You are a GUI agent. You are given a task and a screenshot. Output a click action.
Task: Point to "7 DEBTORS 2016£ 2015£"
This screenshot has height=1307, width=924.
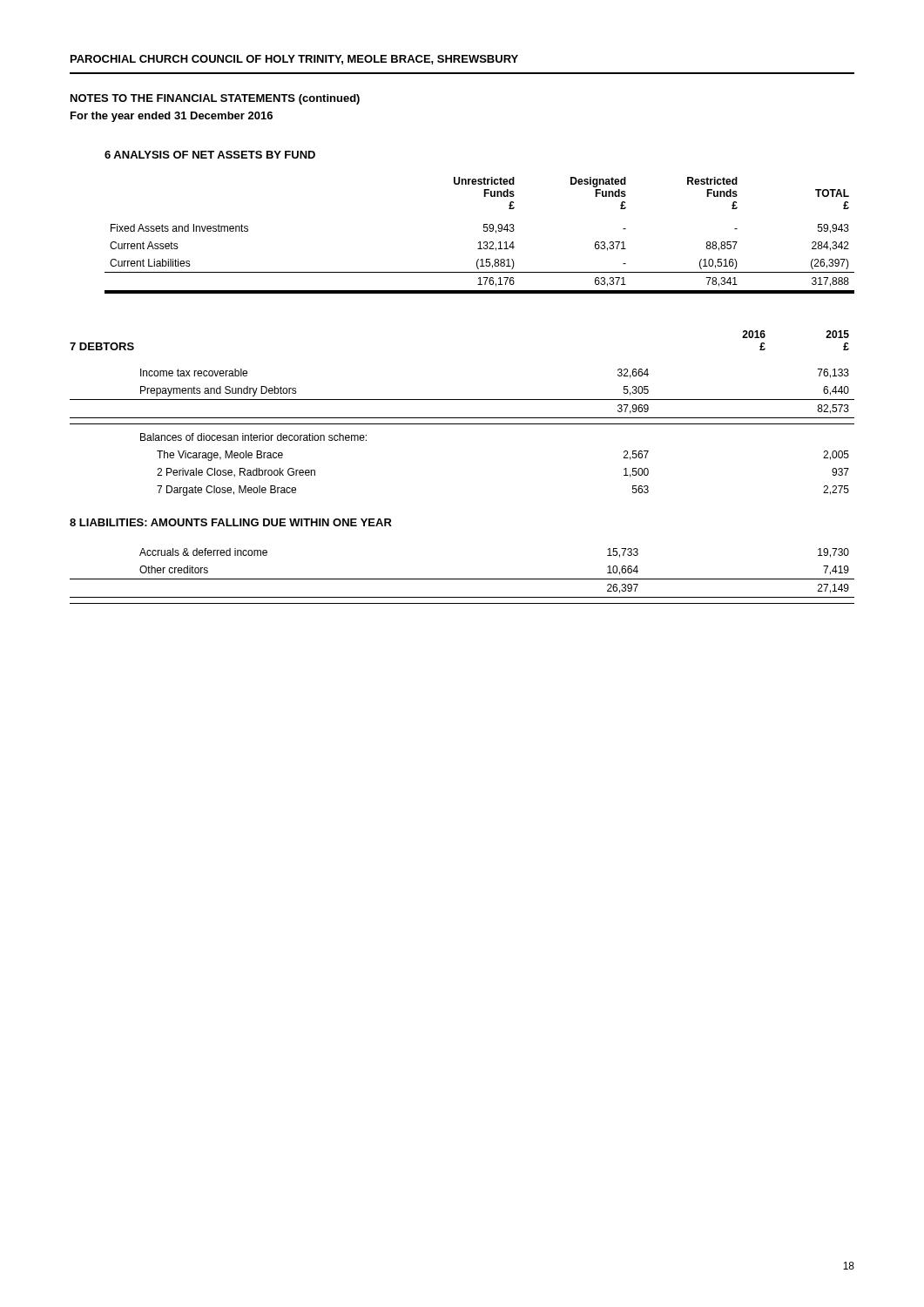(747, 334)
